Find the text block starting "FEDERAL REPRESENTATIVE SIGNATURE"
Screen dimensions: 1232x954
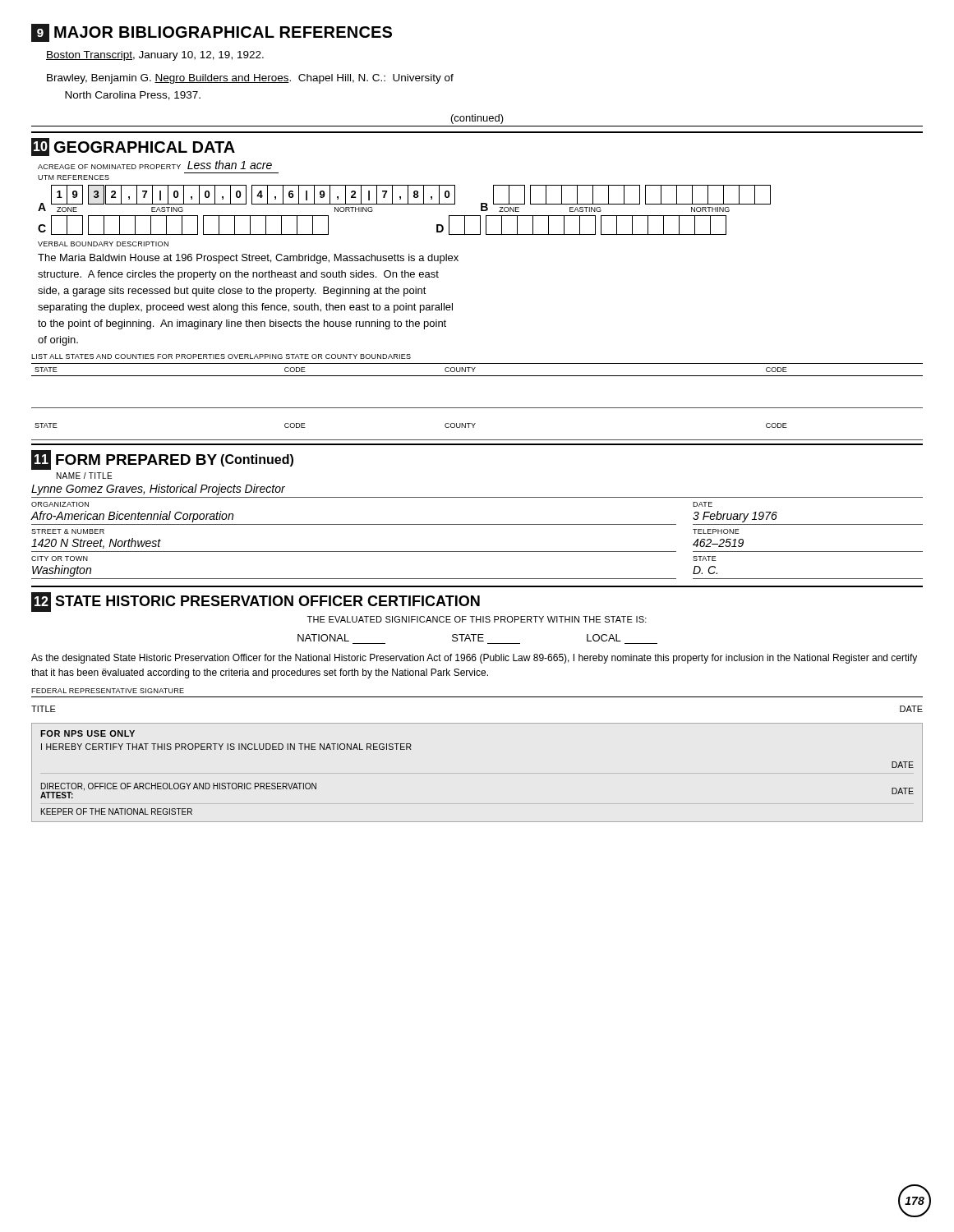tap(108, 690)
